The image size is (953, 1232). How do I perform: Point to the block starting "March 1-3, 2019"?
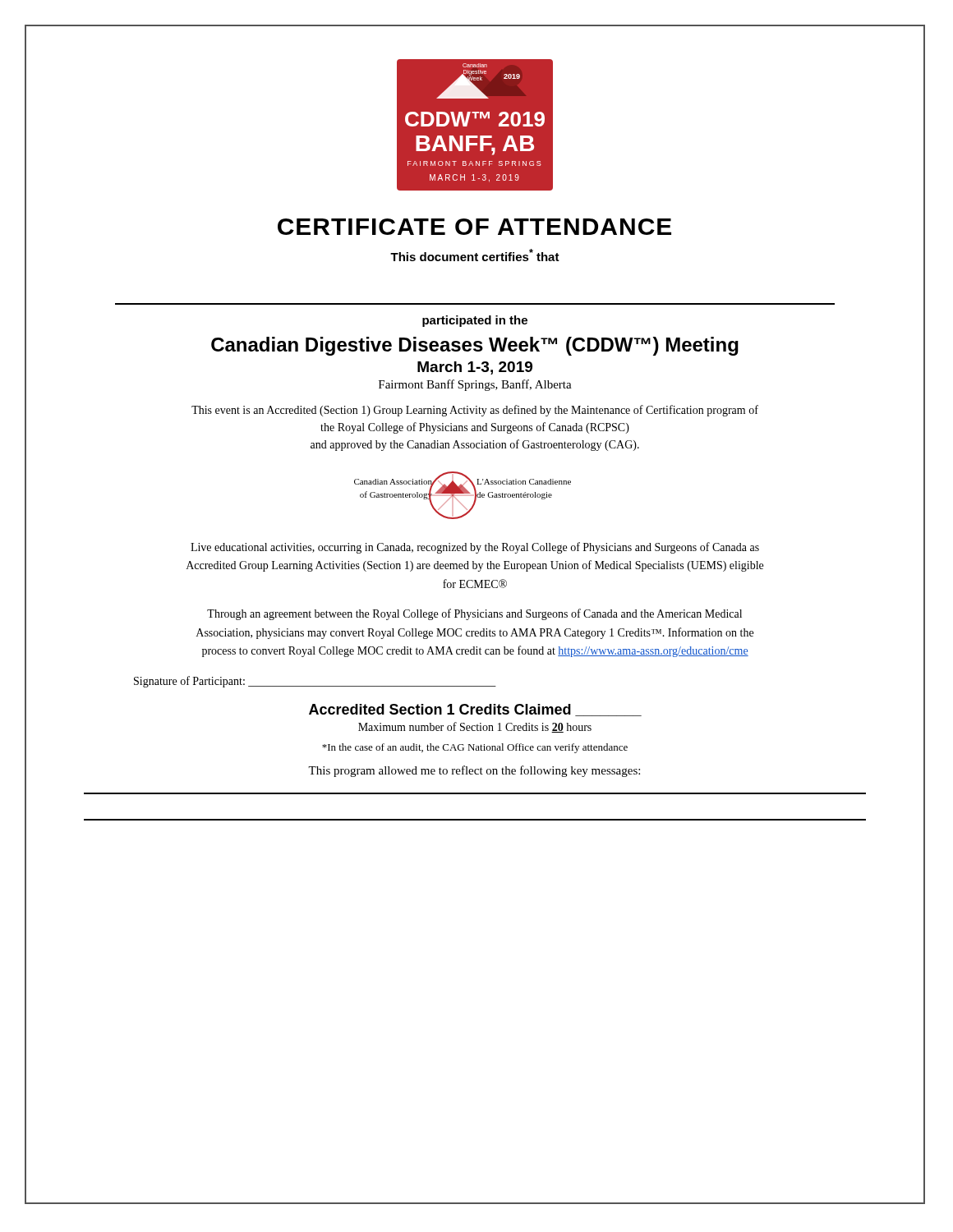(x=475, y=367)
